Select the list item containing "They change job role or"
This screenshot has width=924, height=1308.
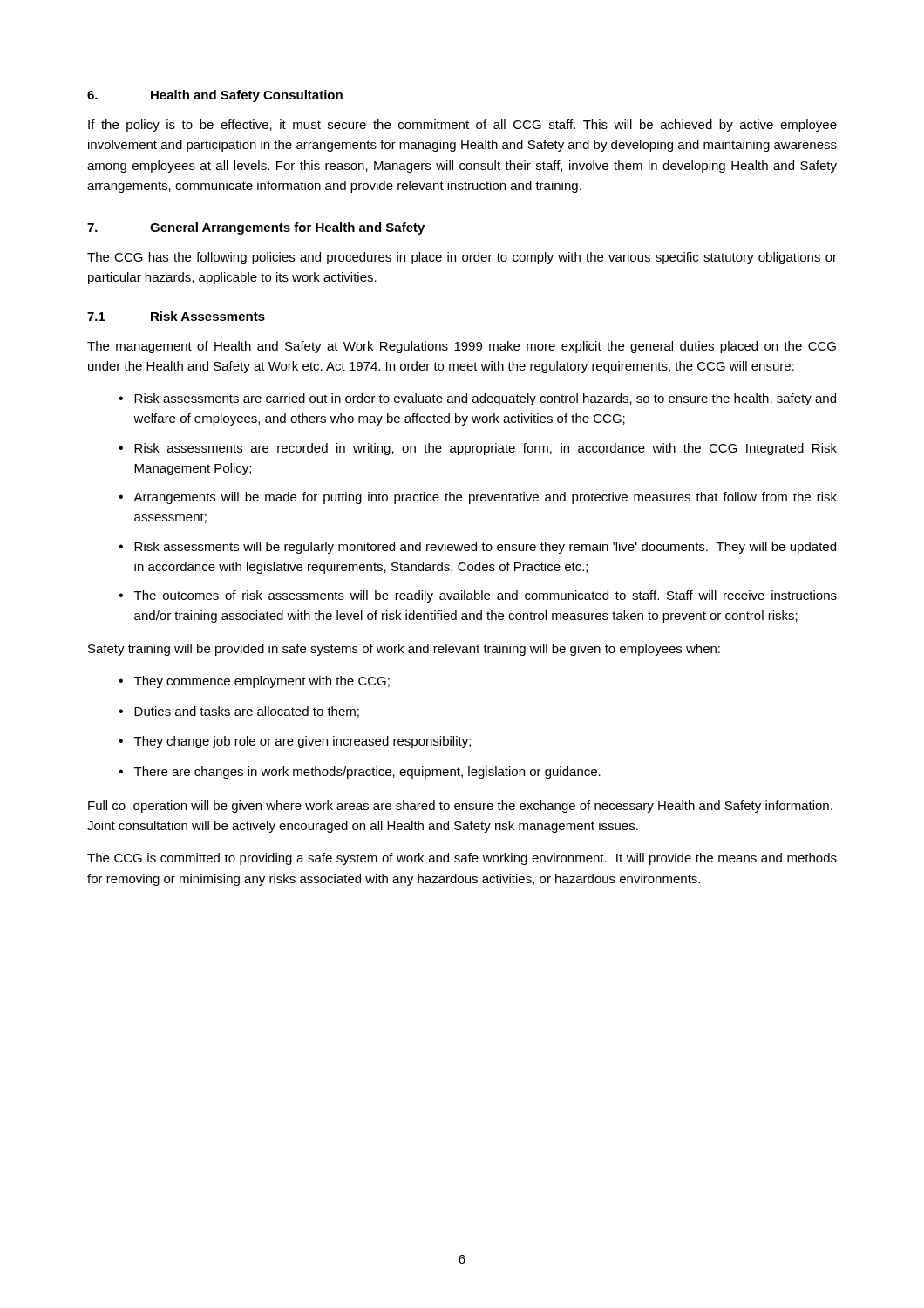[x=302, y=742]
